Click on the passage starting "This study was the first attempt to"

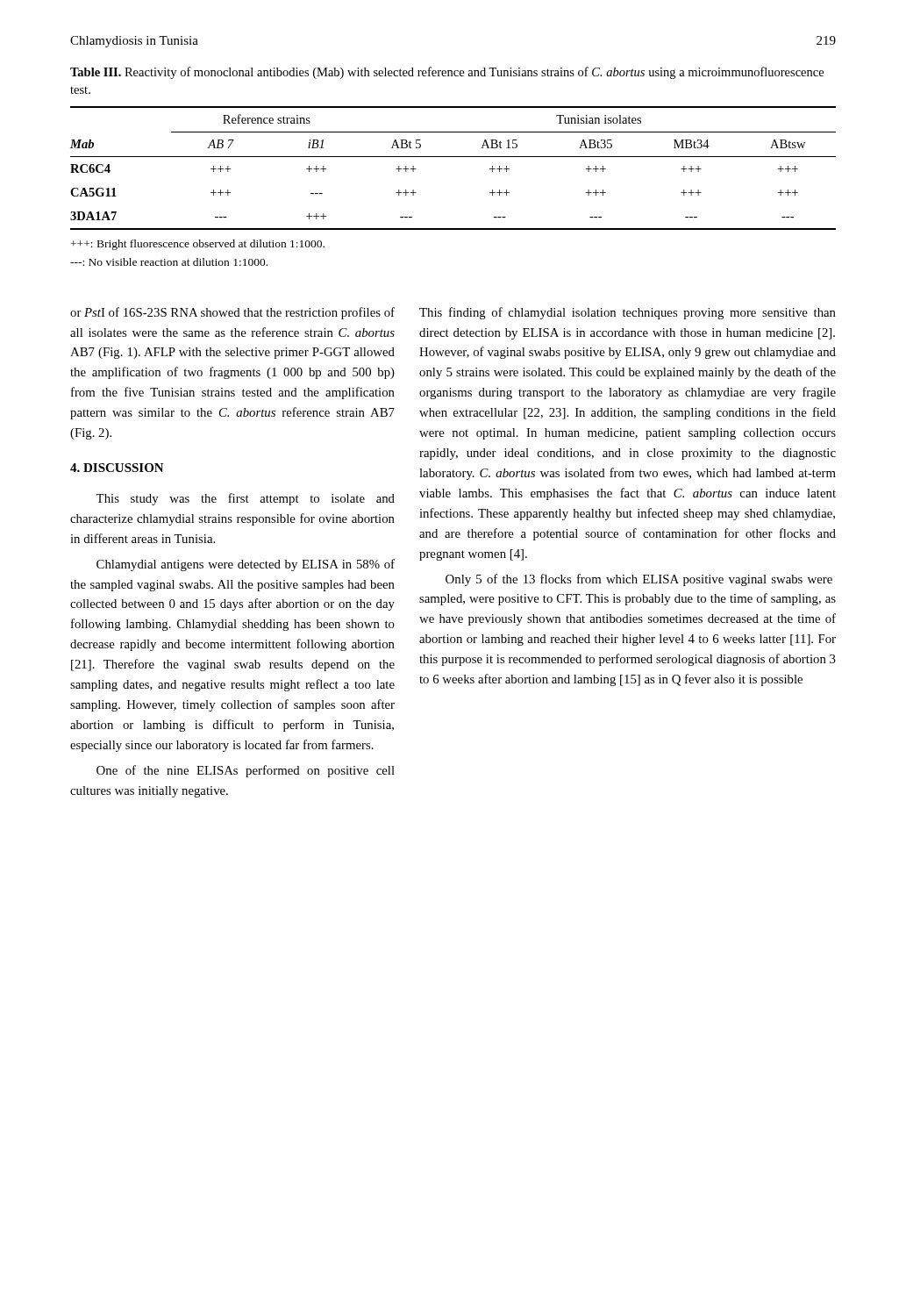click(232, 645)
